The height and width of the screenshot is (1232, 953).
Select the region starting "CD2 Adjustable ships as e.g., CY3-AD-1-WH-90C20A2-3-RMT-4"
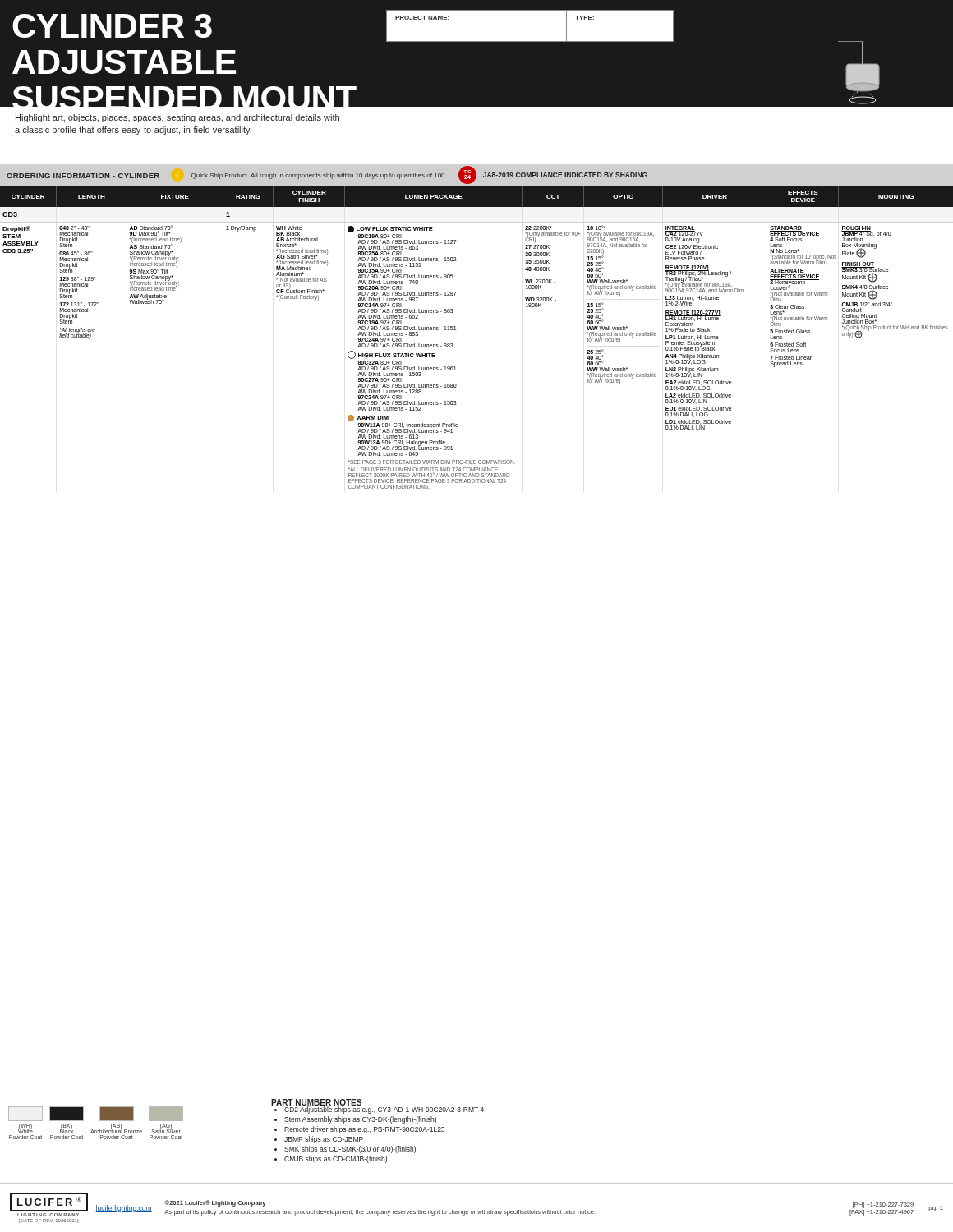tap(384, 1110)
